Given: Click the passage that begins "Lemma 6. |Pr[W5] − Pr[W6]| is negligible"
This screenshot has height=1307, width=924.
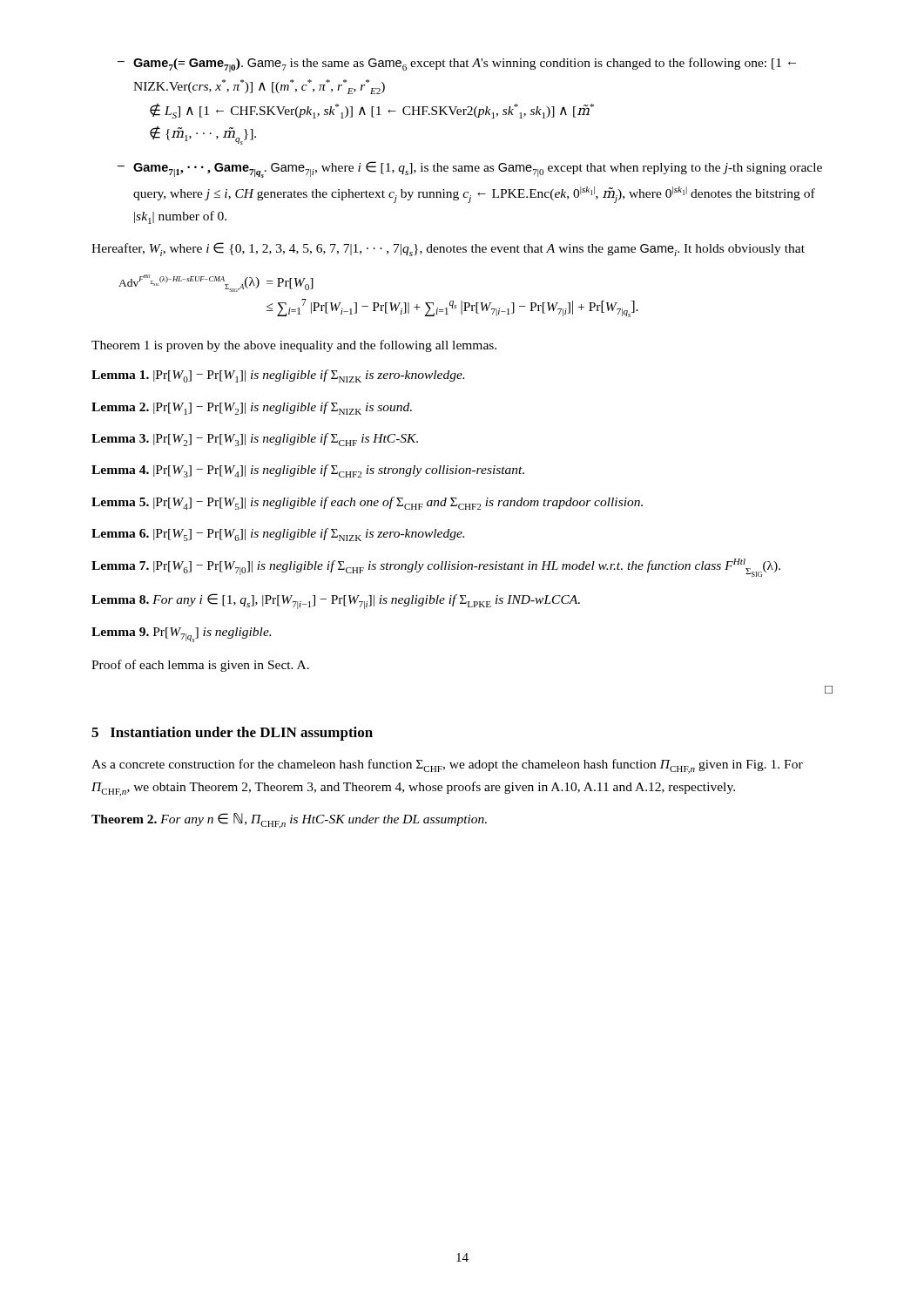Looking at the screenshot, I should [462, 534].
